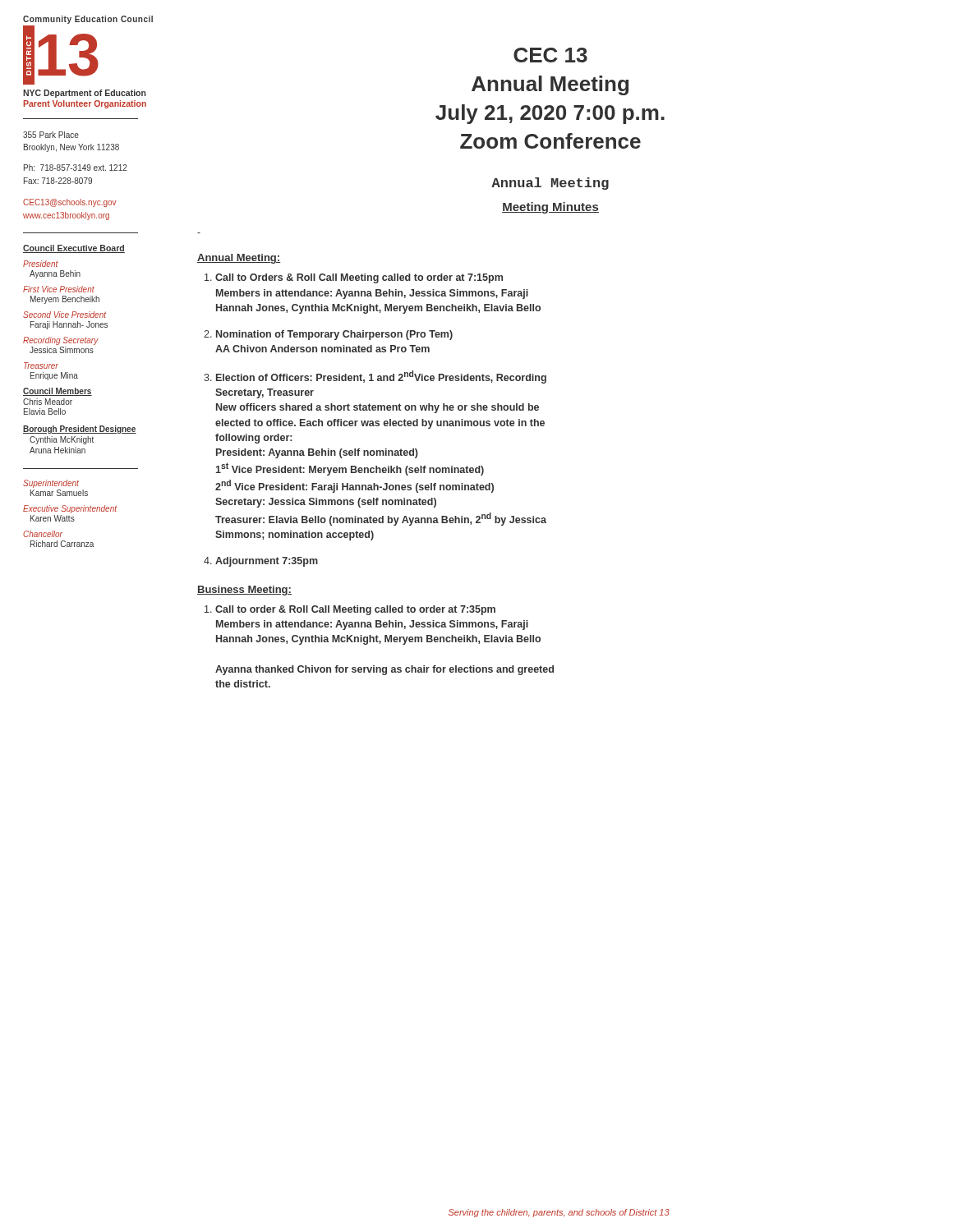Viewport: 953px width, 1232px height.
Task: Click on the section header that reads "Annual Meeting"
Action: [550, 184]
